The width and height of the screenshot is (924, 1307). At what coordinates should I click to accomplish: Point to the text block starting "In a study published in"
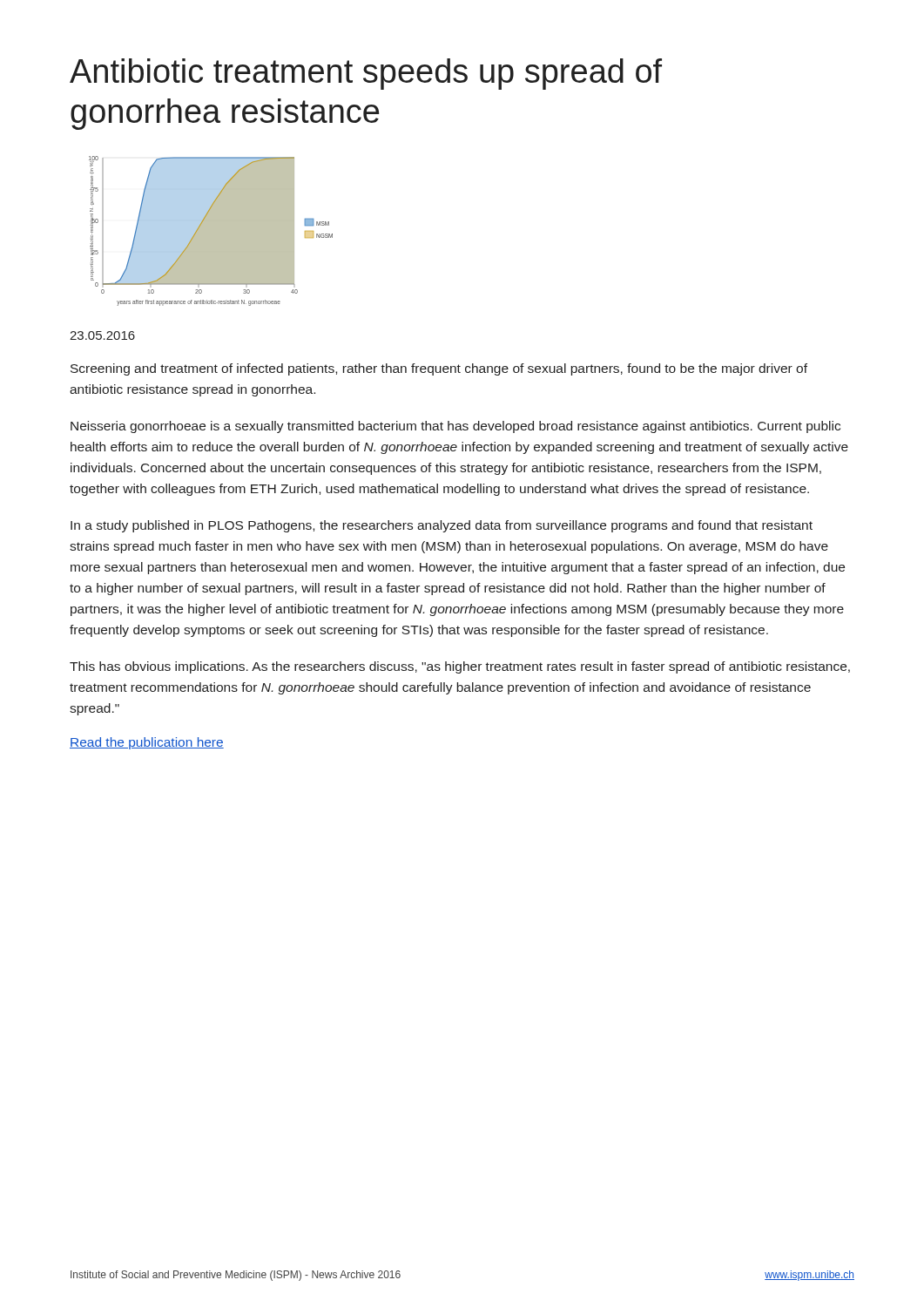pos(458,578)
